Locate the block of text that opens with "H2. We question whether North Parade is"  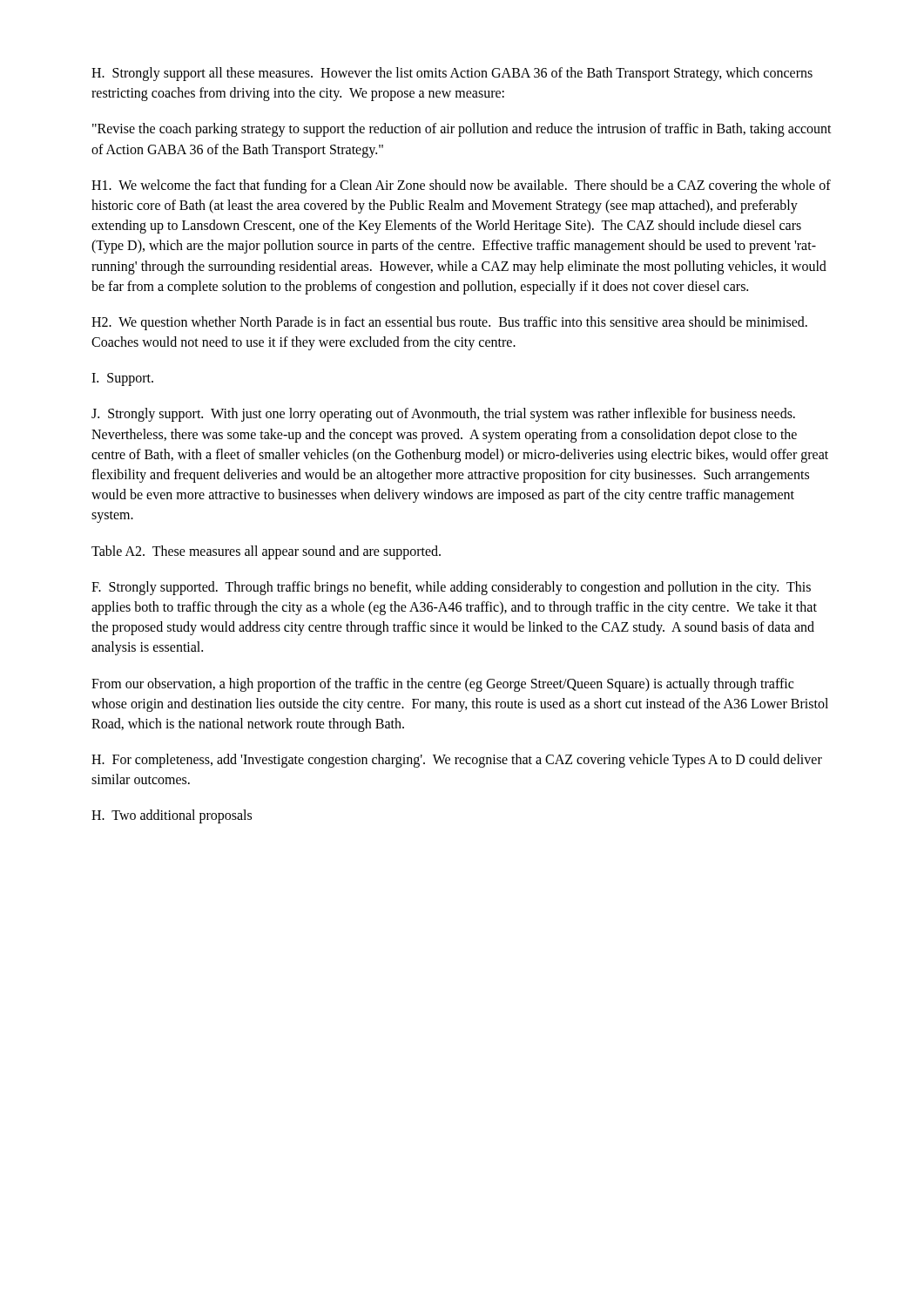(x=452, y=332)
